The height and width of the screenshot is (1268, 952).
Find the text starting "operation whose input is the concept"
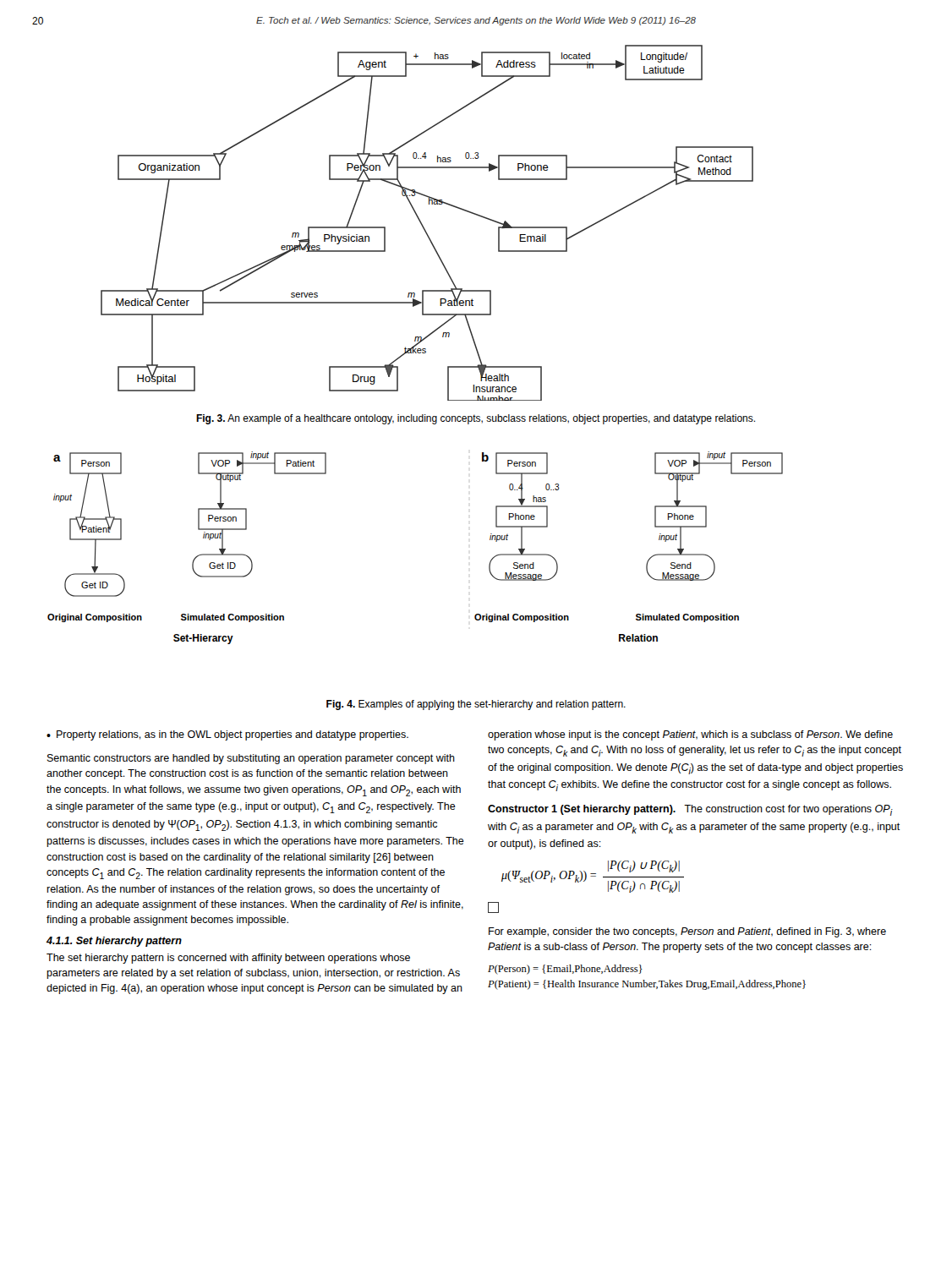[x=697, y=761]
